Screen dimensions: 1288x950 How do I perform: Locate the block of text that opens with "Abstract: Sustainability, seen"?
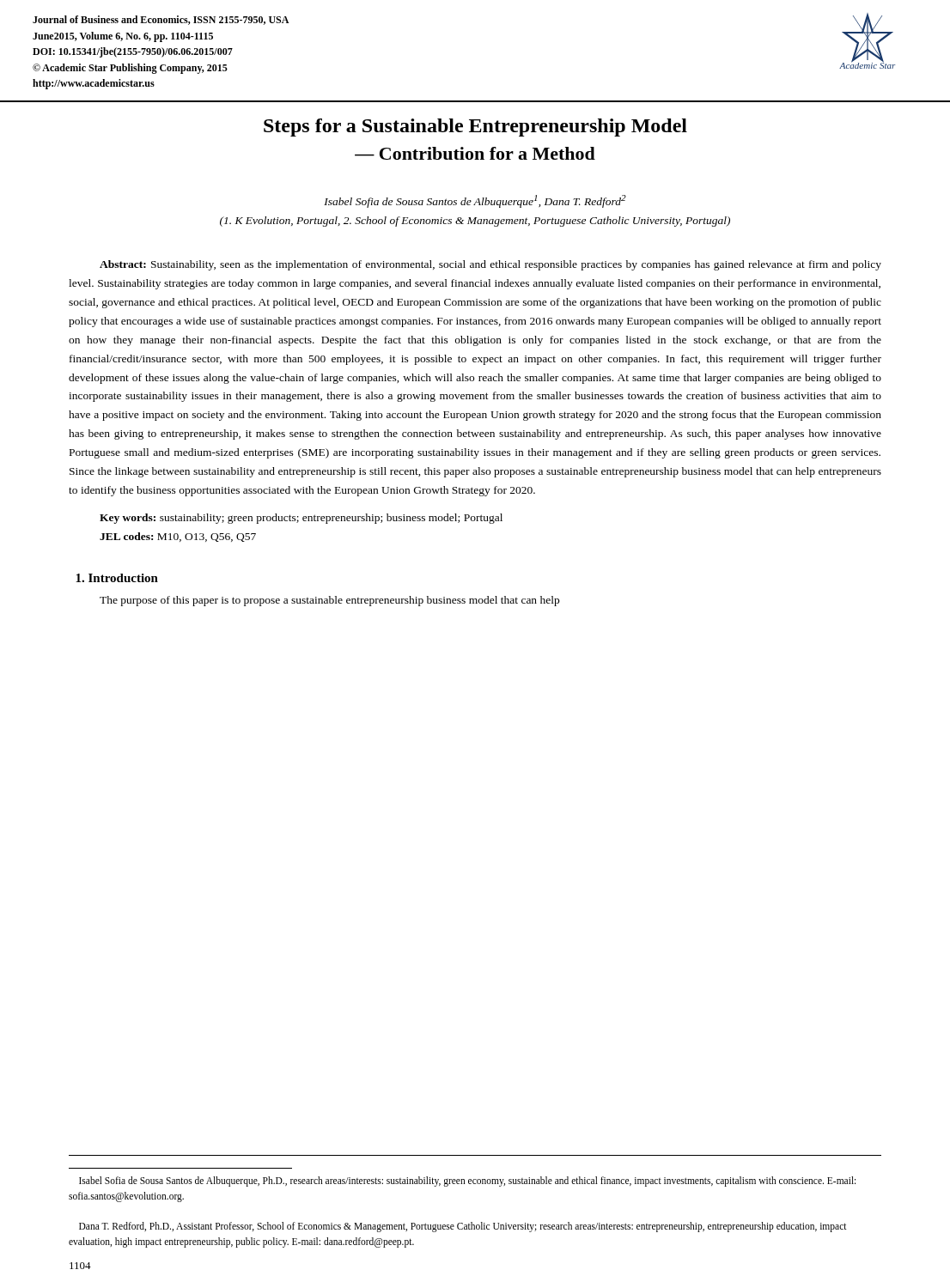[x=475, y=377]
